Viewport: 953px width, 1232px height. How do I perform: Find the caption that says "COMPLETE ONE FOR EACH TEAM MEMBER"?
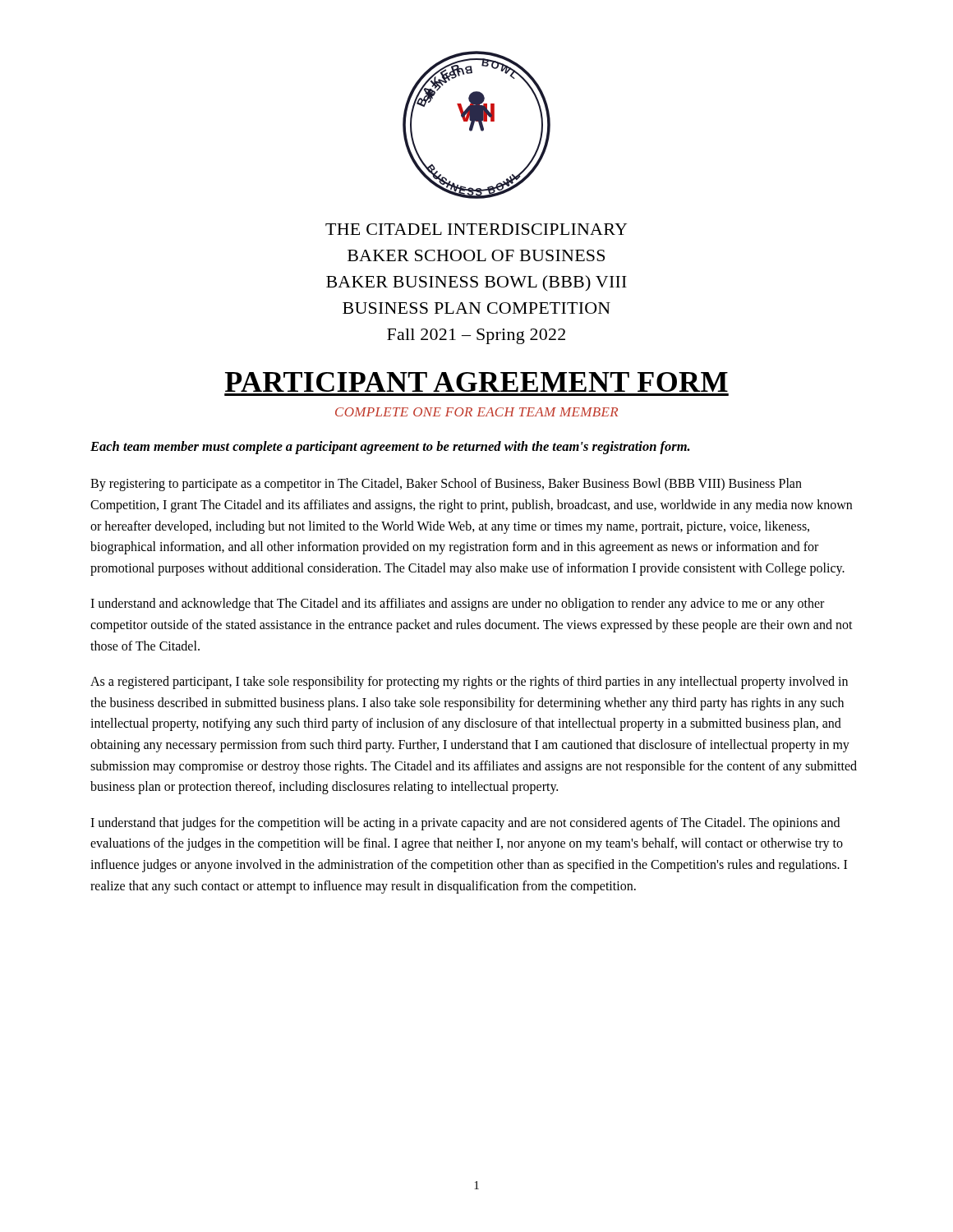[x=476, y=412]
